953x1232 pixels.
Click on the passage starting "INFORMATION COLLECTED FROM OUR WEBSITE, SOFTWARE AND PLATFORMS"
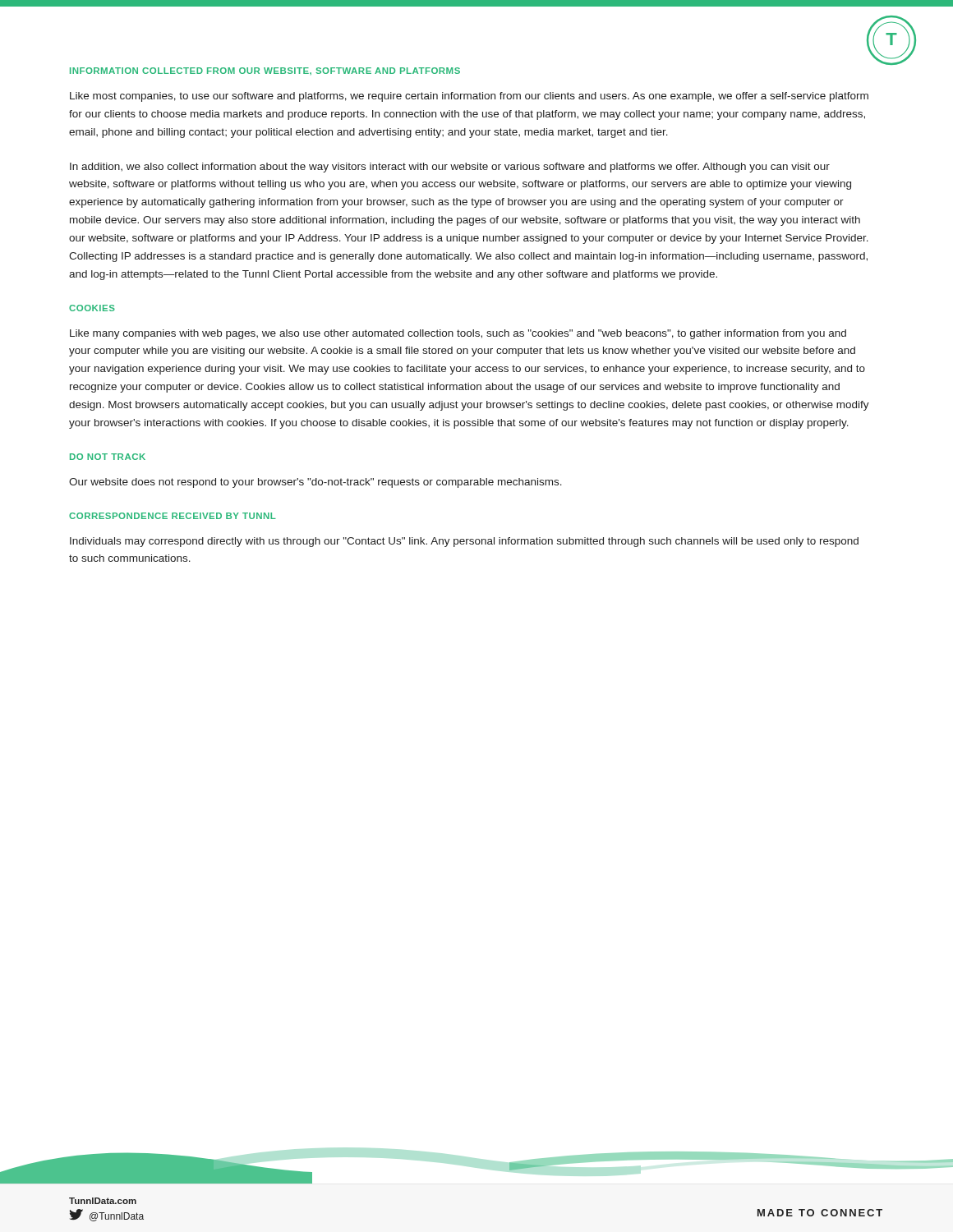[x=265, y=71]
